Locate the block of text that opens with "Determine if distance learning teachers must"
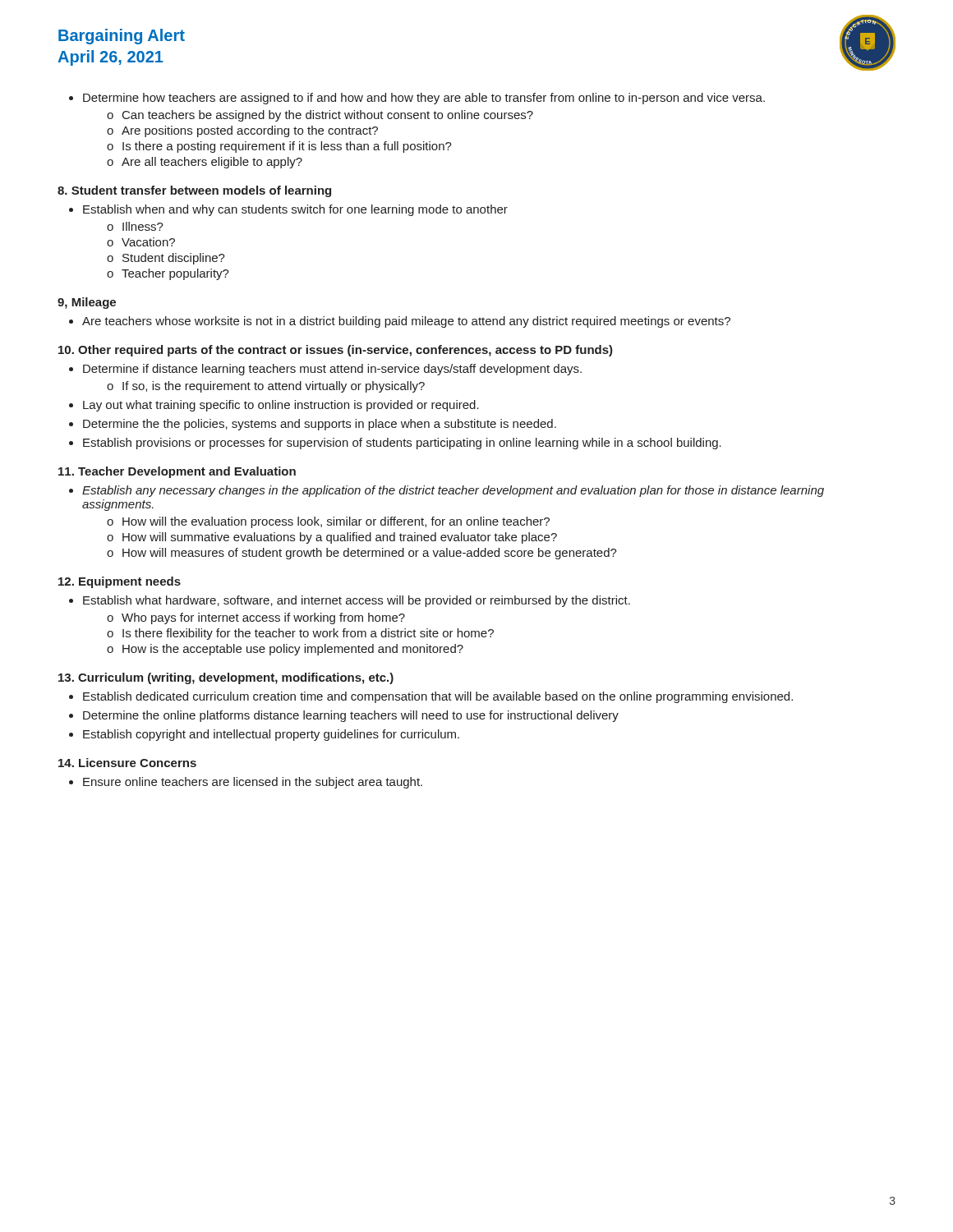 (481, 377)
